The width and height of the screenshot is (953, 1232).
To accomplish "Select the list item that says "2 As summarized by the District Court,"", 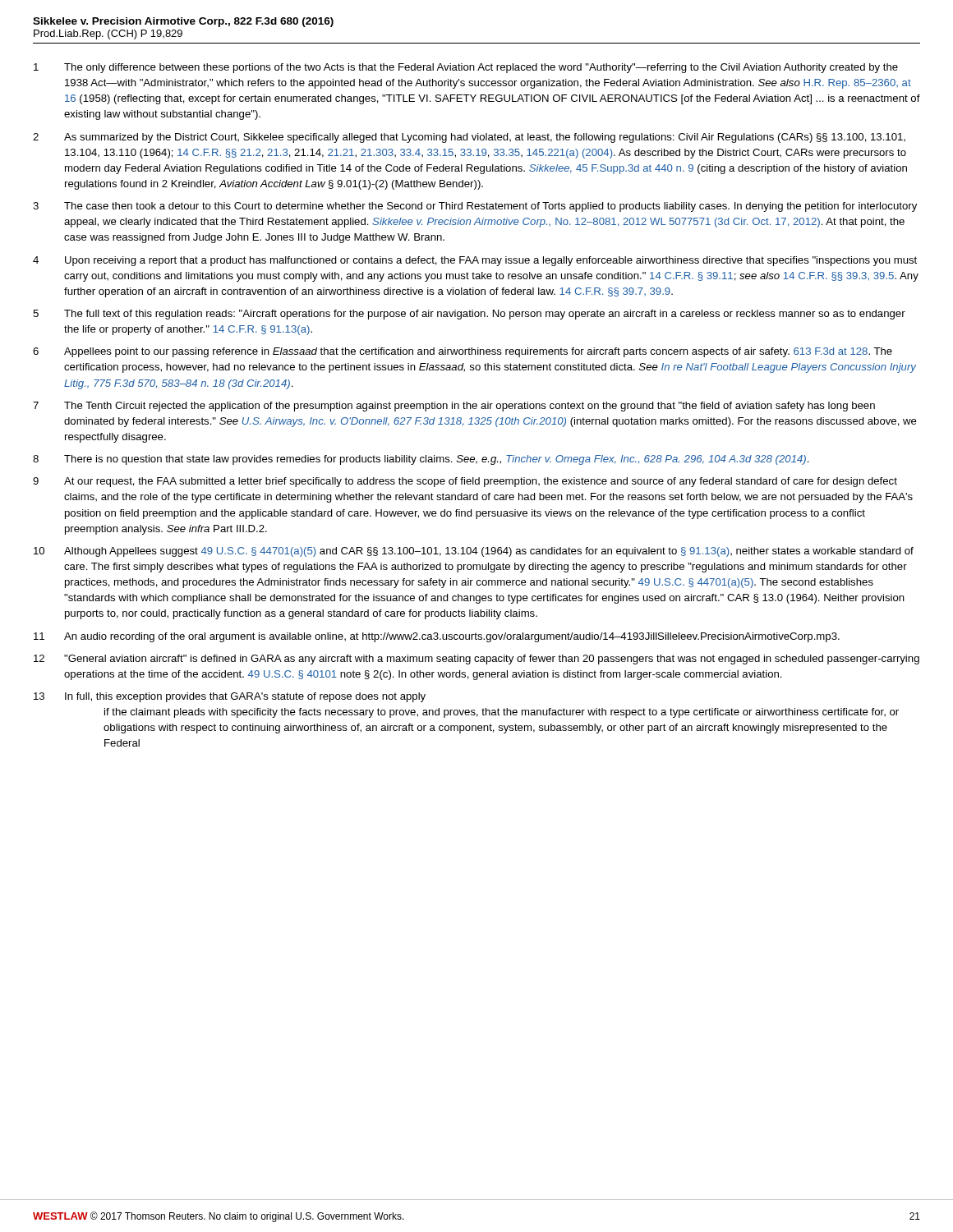I will pyautogui.click(x=476, y=160).
